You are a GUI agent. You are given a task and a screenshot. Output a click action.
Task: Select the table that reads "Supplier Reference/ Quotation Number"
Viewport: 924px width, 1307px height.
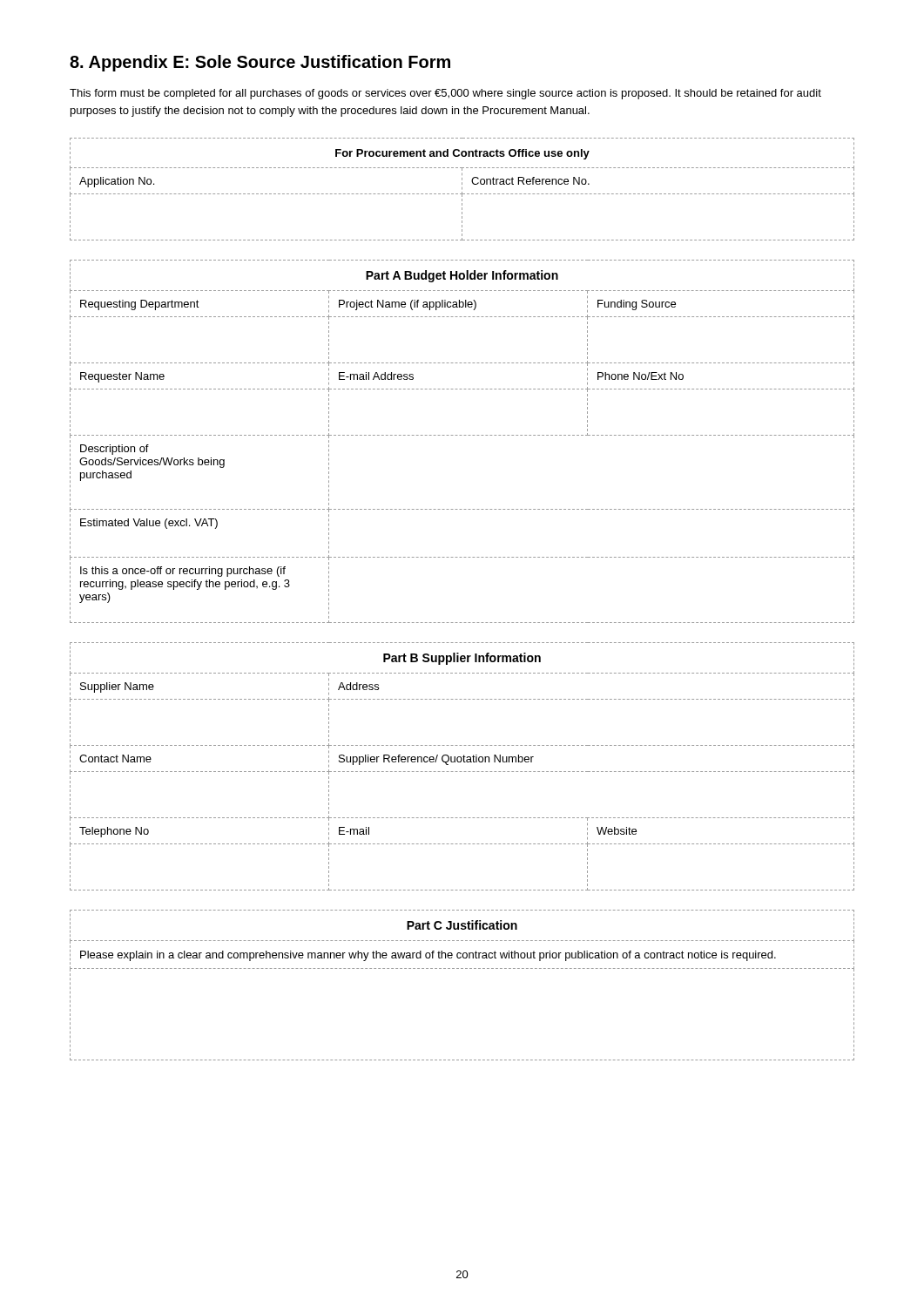point(462,766)
